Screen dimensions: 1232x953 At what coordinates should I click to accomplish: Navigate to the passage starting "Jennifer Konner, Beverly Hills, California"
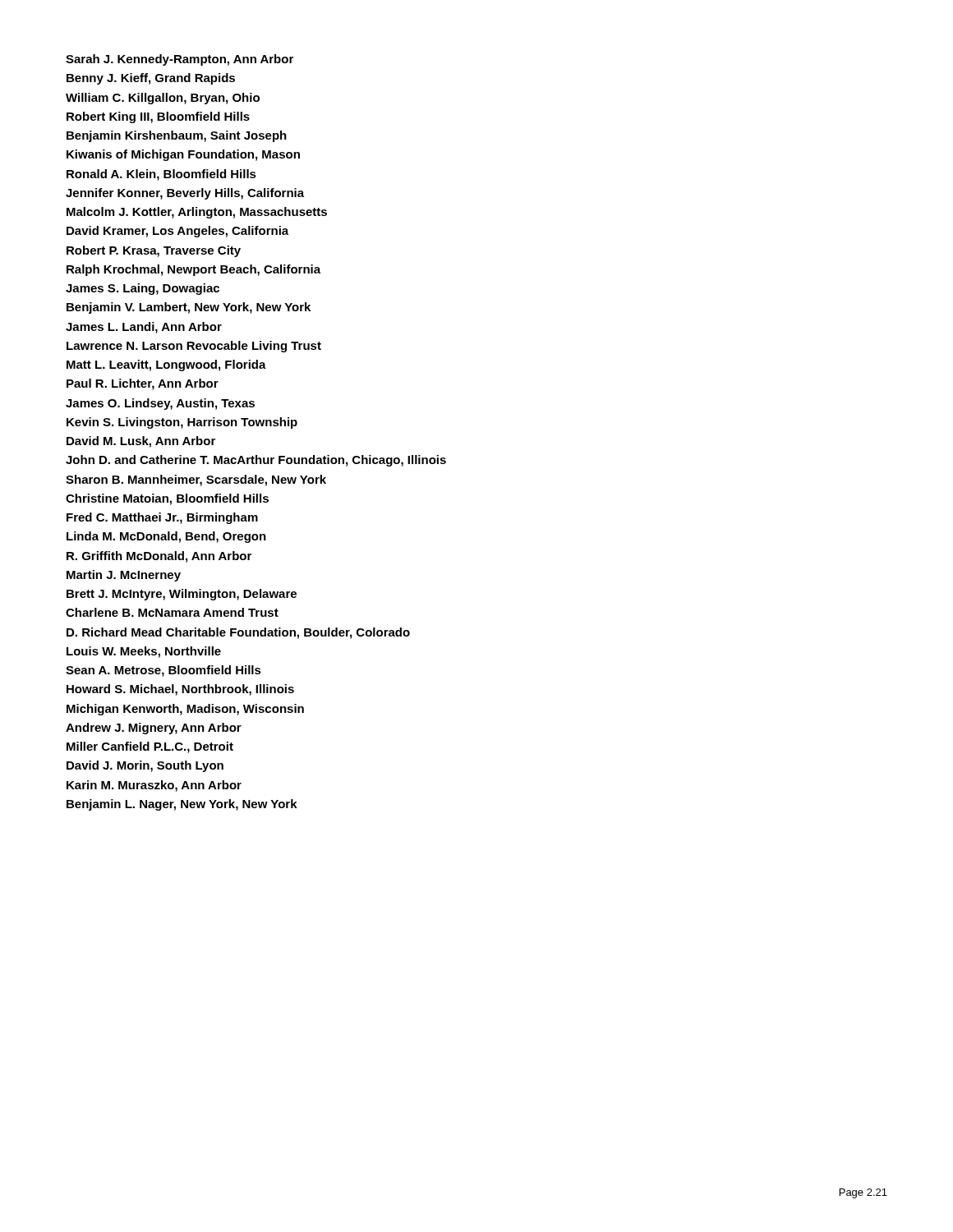pos(185,194)
